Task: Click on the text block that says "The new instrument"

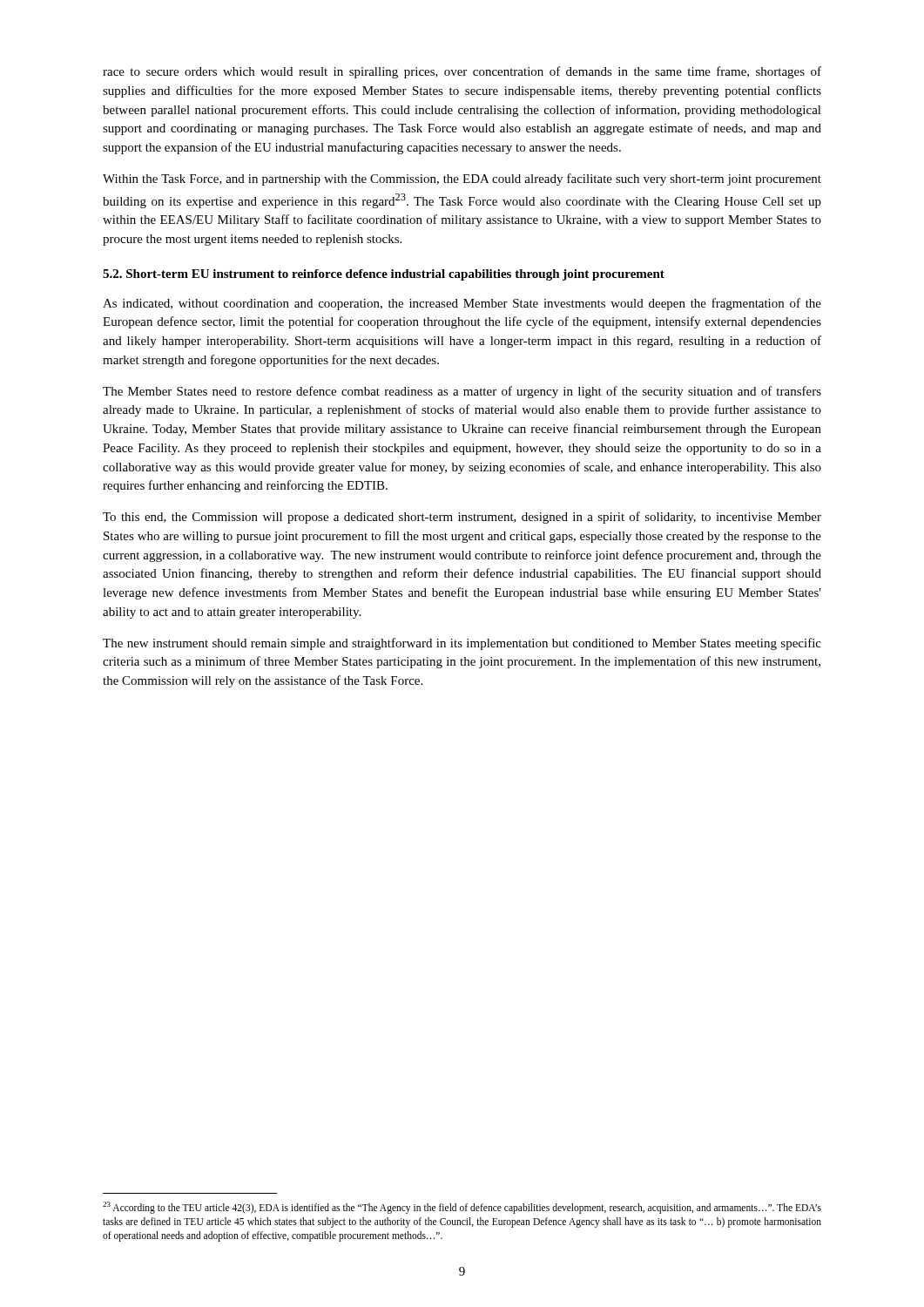Action: (462, 662)
